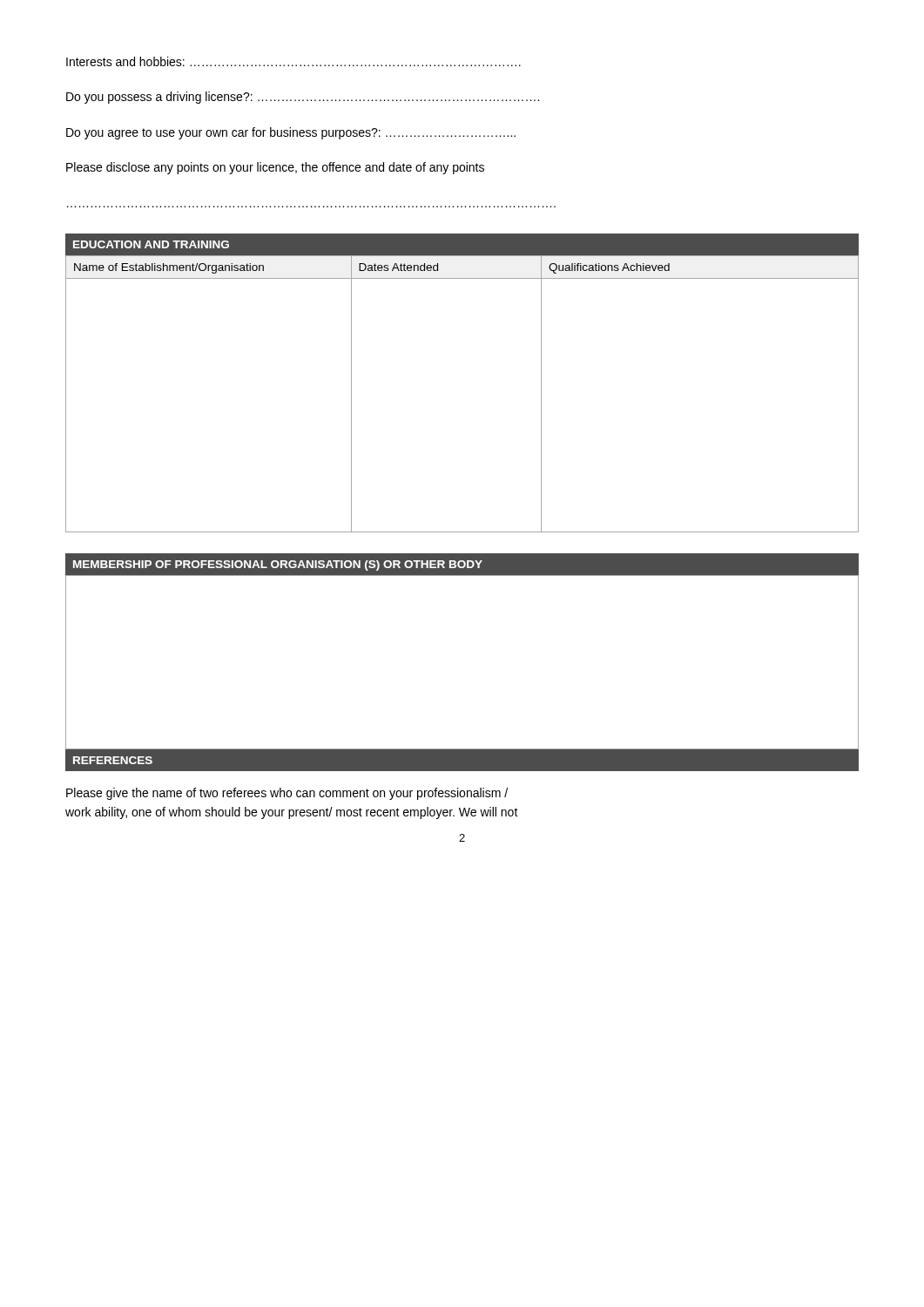Viewport: 924px width, 1307px height.
Task: Click where it says "EDUCATION AND TRAINING"
Action: coord(151,244)
